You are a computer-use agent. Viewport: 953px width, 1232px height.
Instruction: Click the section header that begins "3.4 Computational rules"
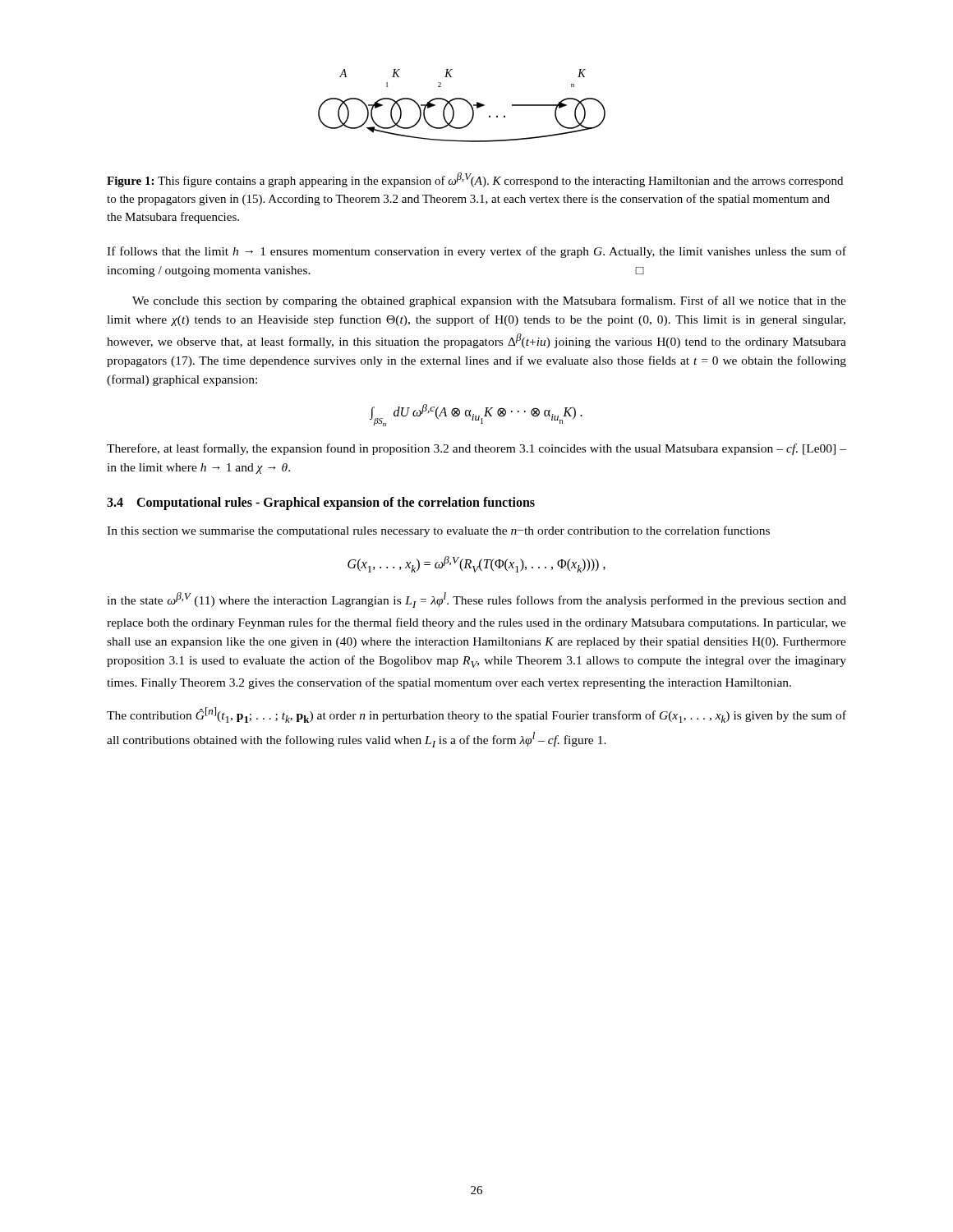[321, 503]
